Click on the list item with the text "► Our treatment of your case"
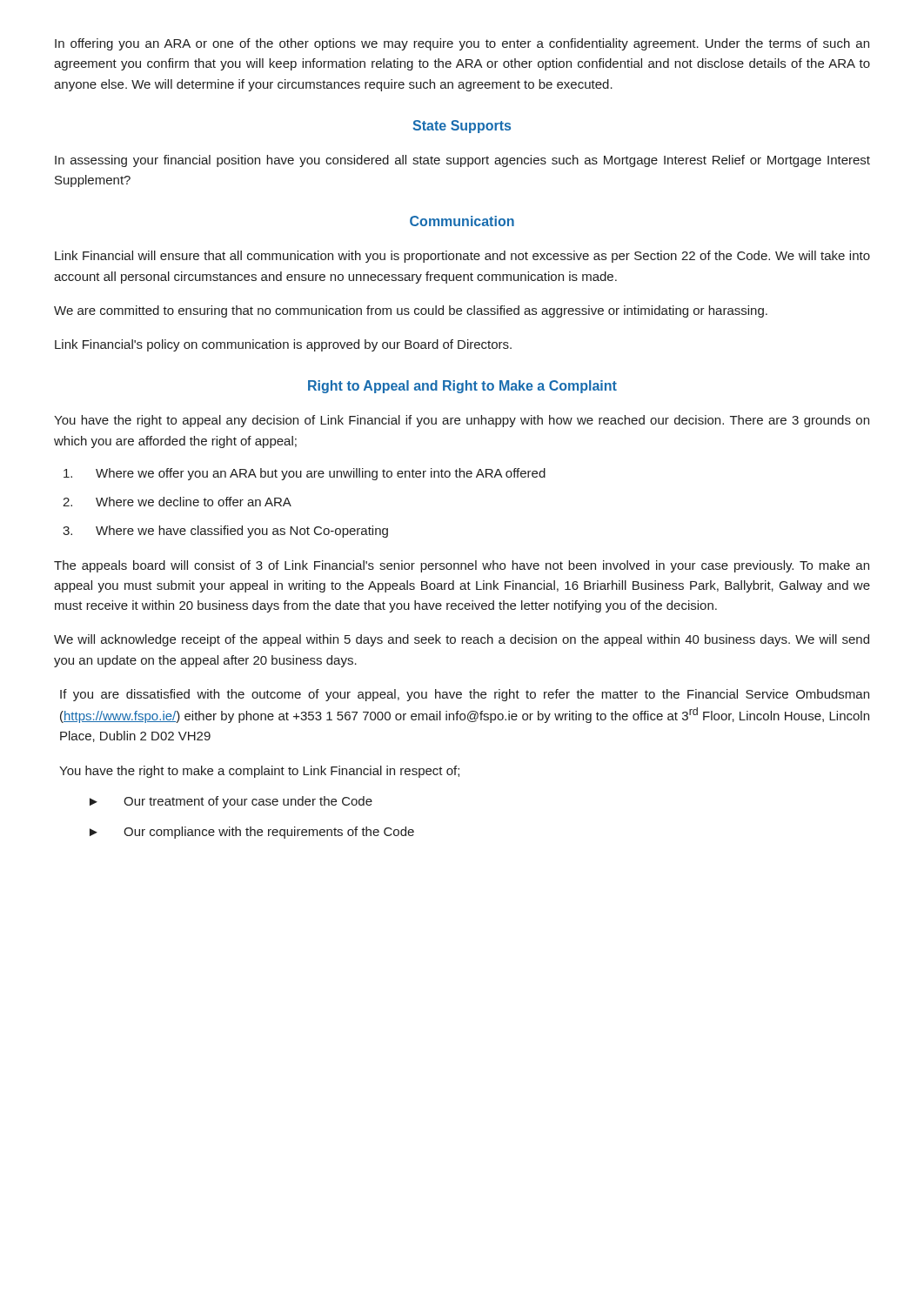Image resolution: width=924 pixels, height=1305 pixels. 231,802
